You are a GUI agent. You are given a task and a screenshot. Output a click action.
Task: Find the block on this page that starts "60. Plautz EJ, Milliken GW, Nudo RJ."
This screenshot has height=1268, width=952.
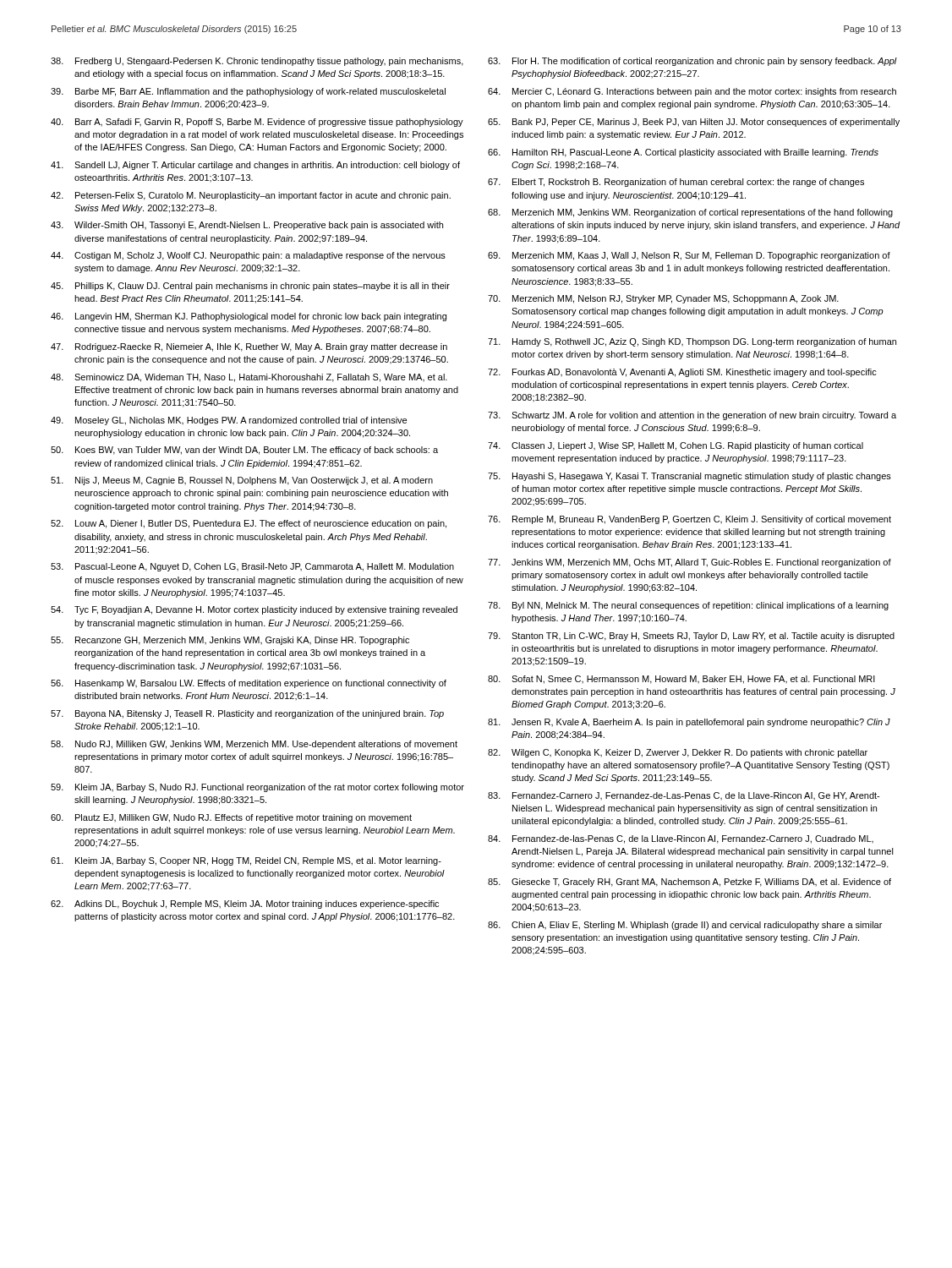click(x=257, y=831)
